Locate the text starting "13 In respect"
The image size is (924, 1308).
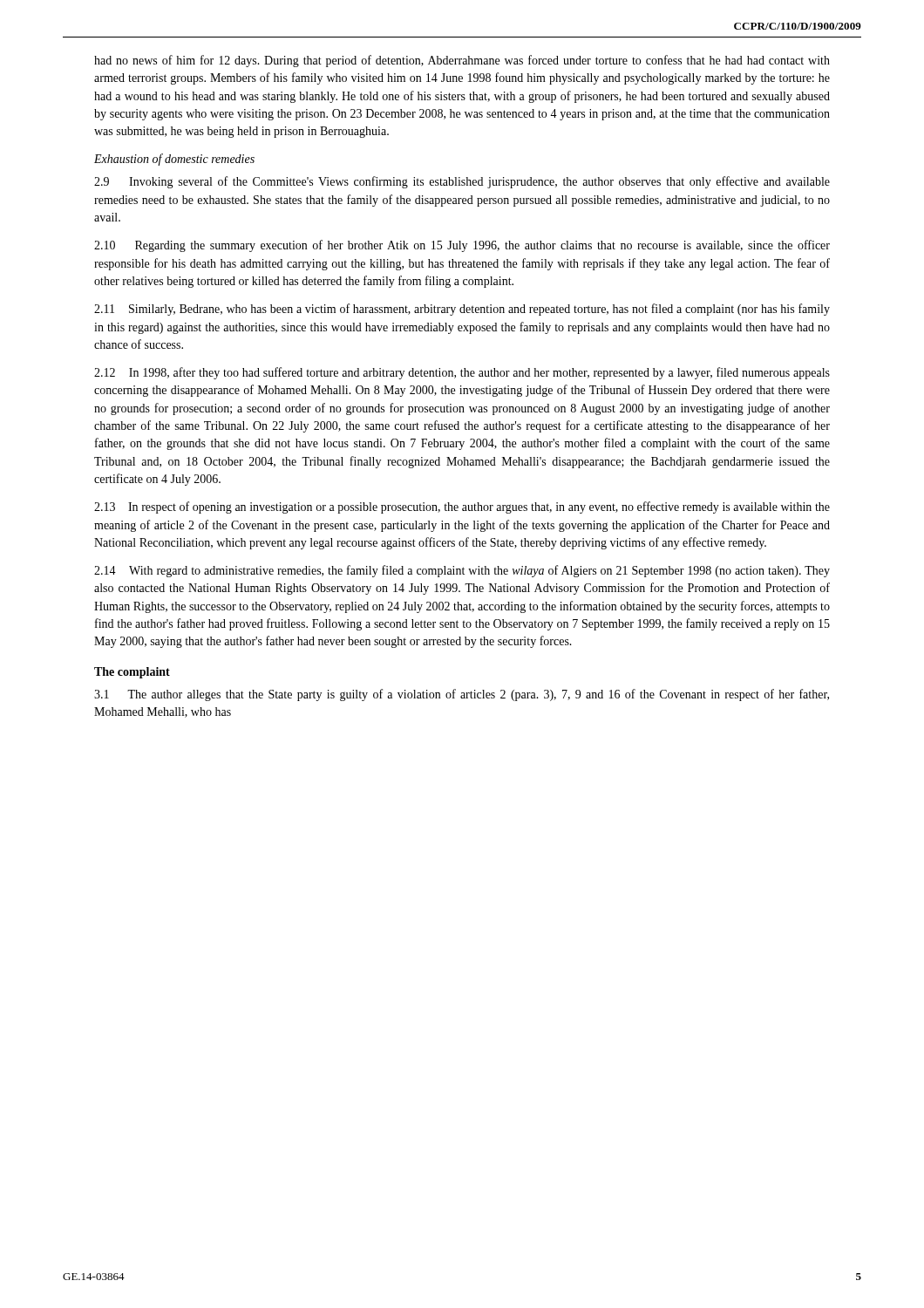(x=462, y=526)
